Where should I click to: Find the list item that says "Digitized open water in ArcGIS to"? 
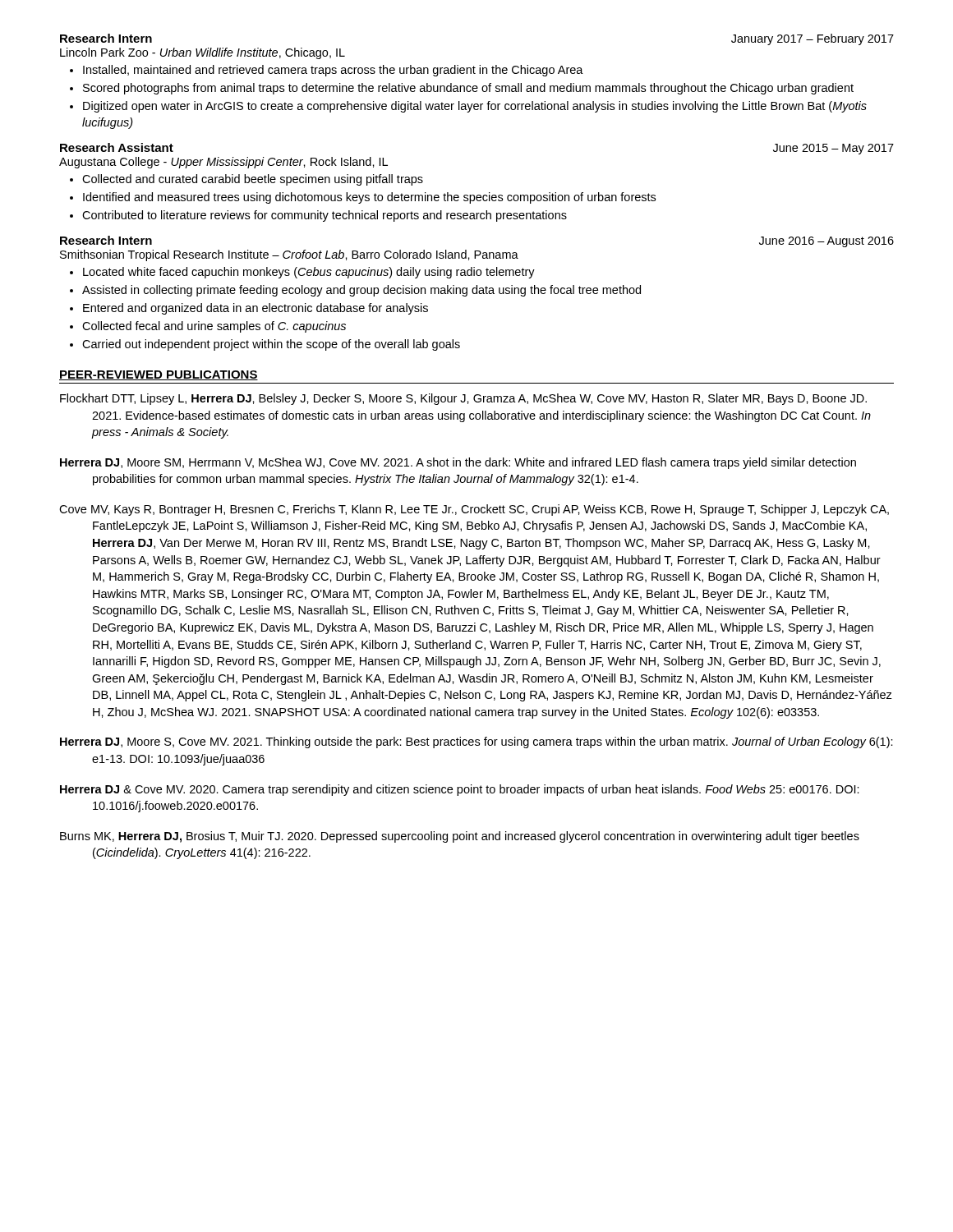click(474, 114)
